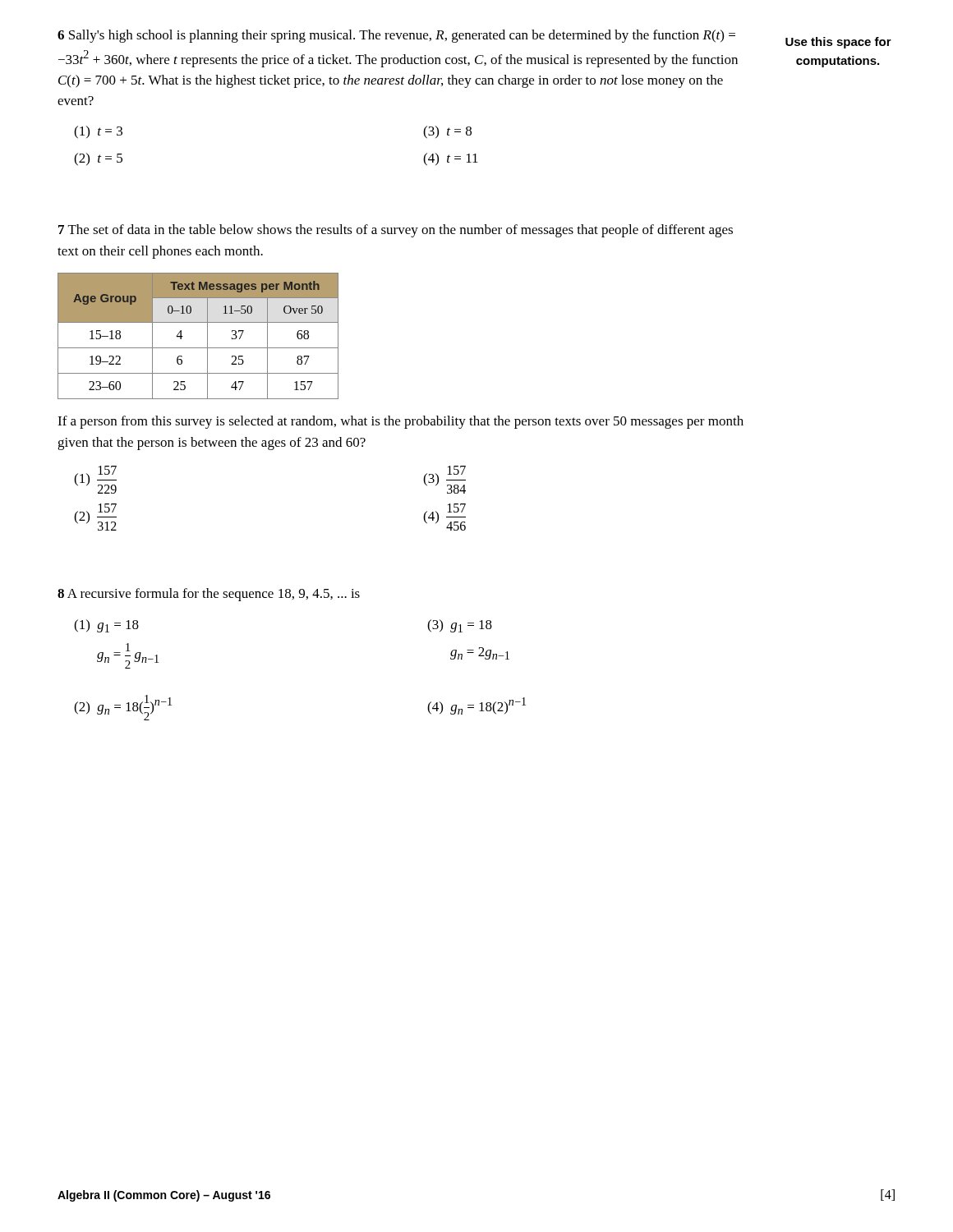Click on the list item containing "(4) t = 11"

tap(451, 158)
